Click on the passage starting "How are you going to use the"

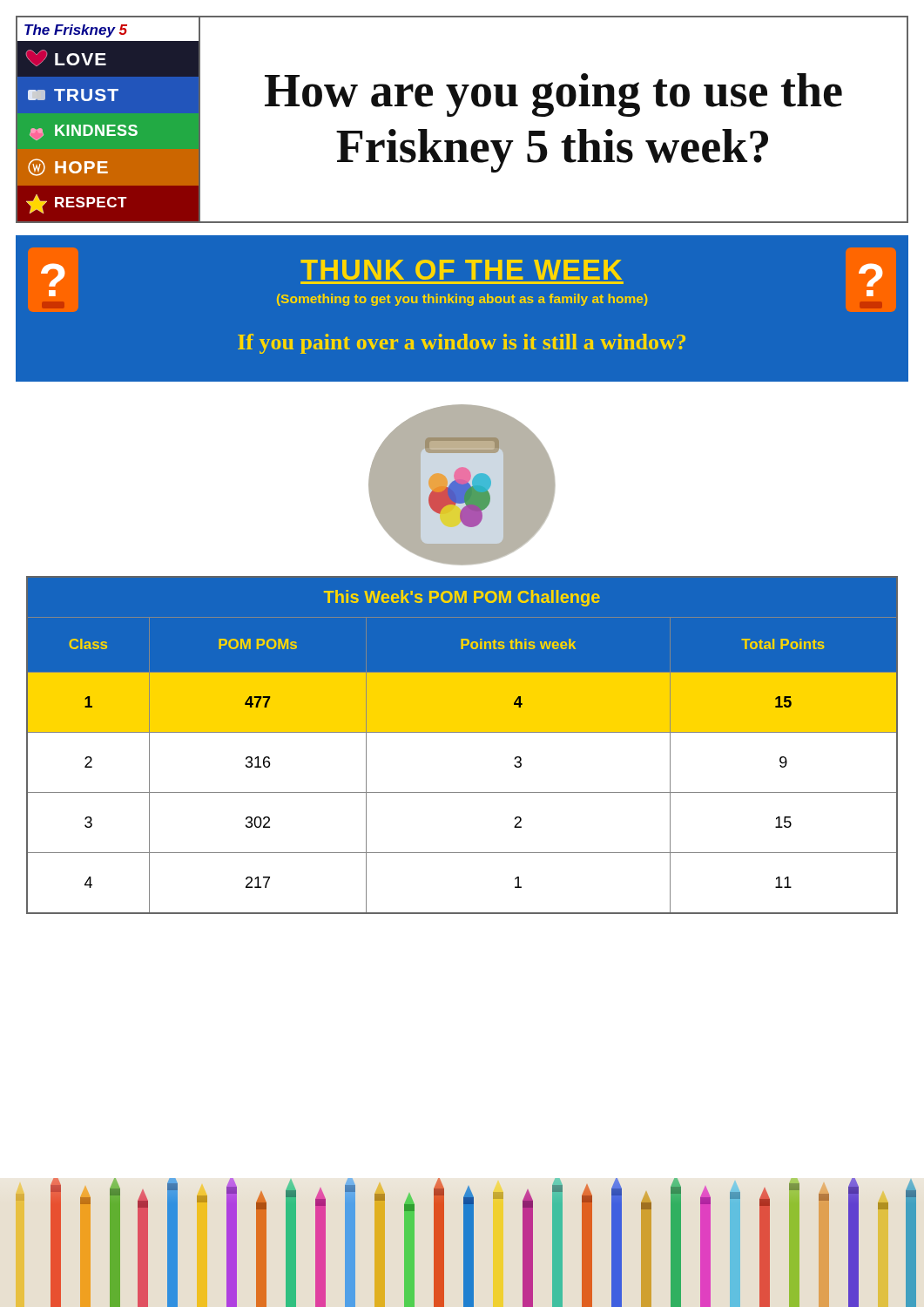click(x=553, y=119)
